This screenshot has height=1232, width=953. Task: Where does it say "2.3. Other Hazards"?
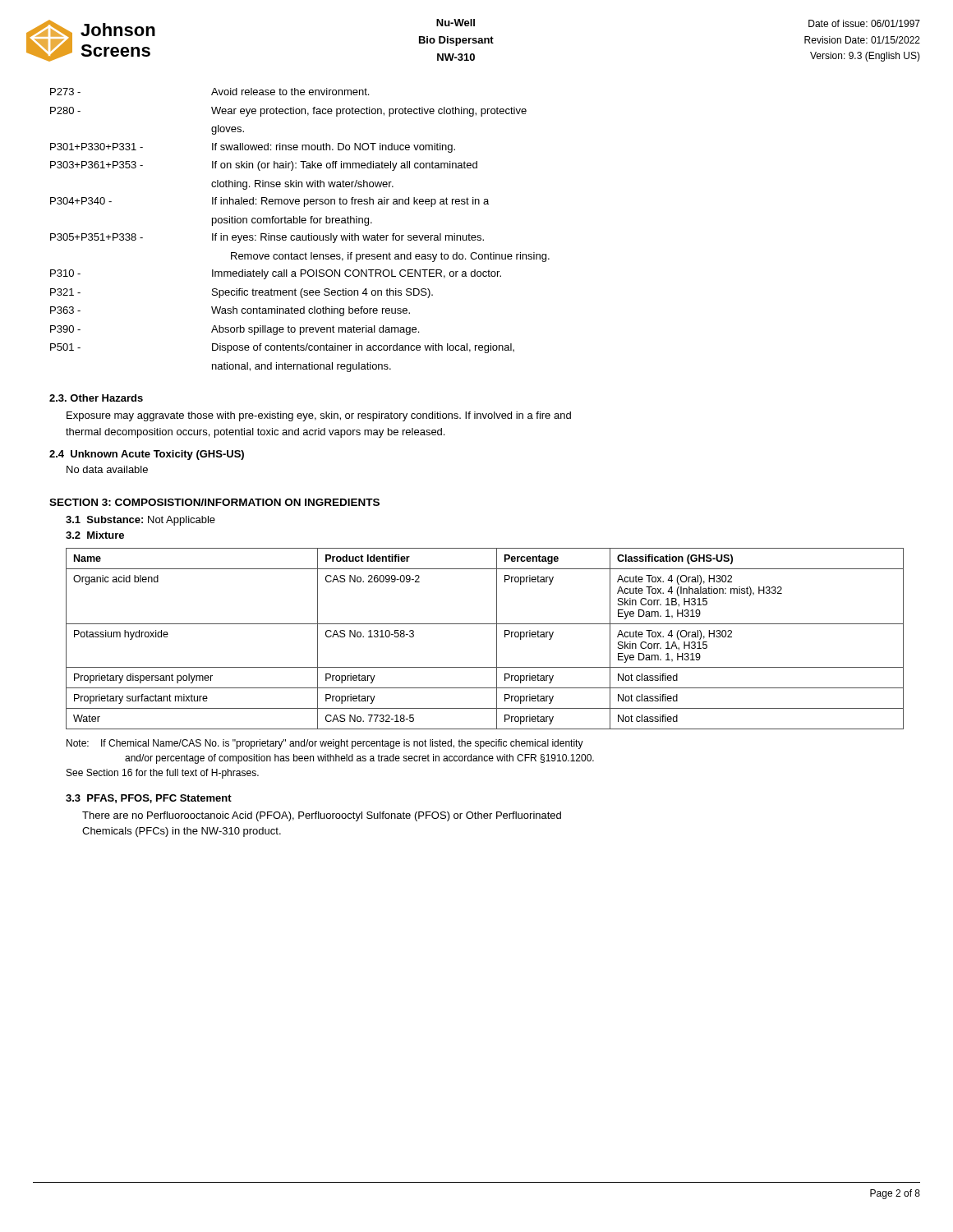96,398
